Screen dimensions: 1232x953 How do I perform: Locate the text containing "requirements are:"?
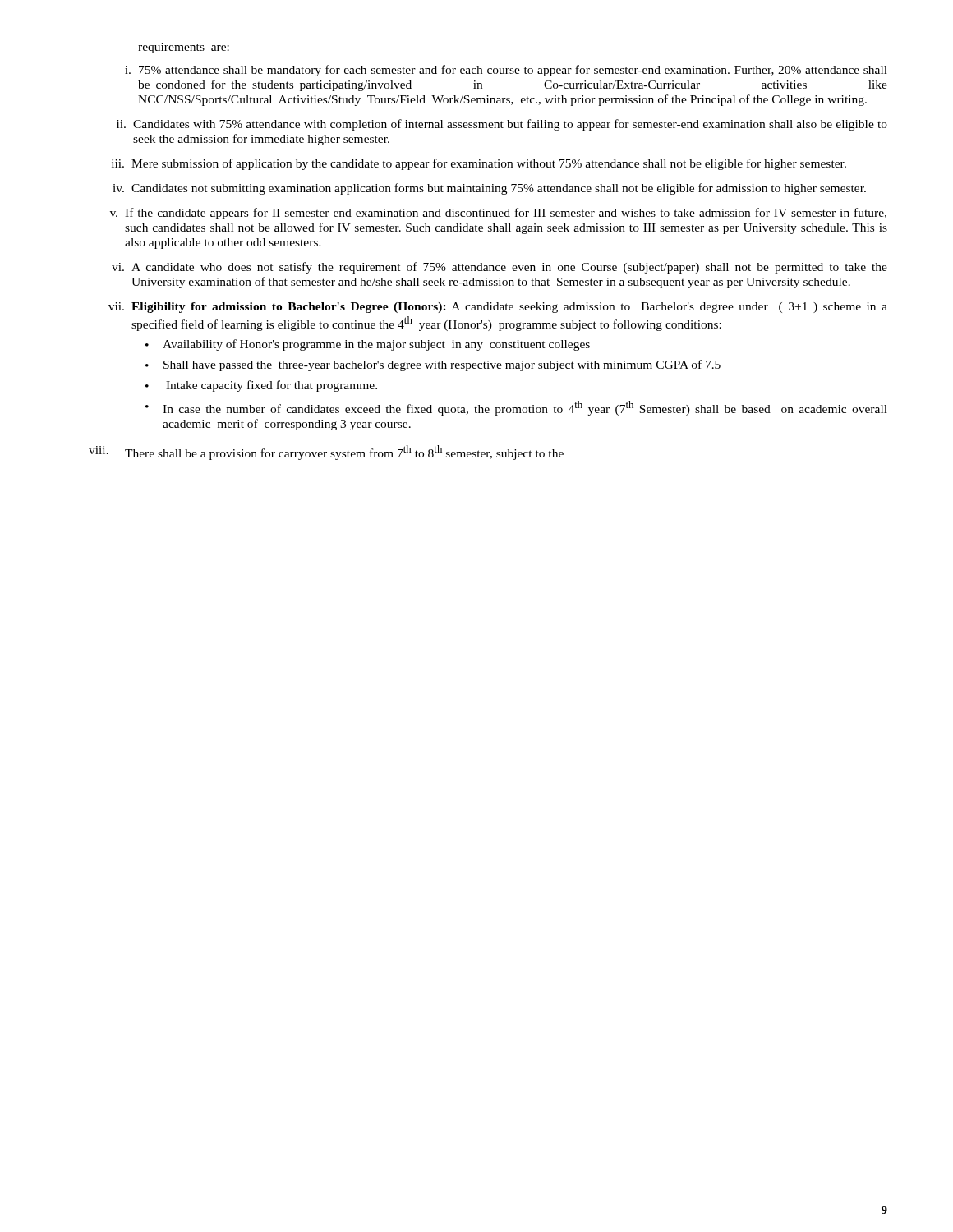tap(184, 46)
